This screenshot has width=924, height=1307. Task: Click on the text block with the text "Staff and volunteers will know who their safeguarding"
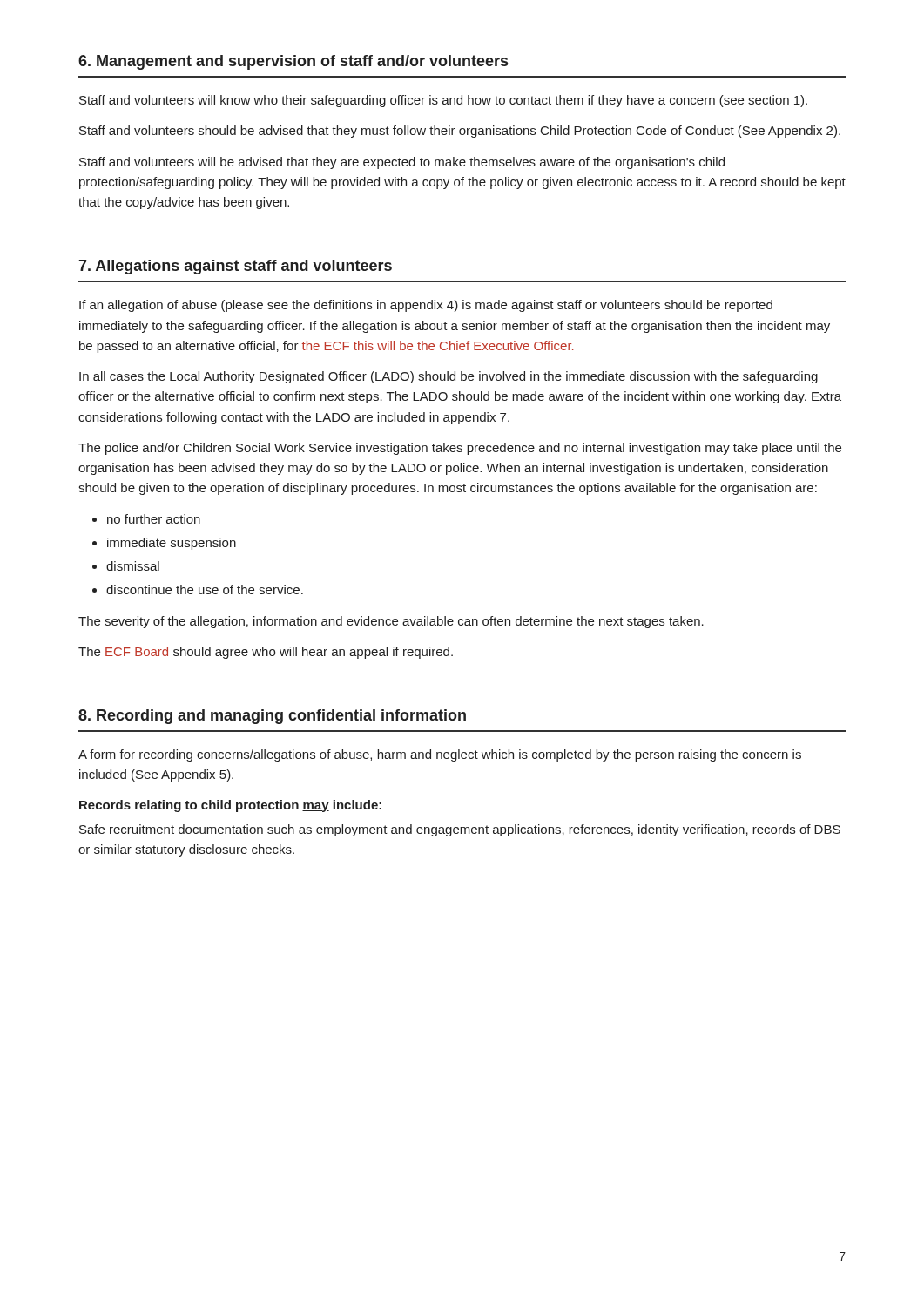[443, 100]
